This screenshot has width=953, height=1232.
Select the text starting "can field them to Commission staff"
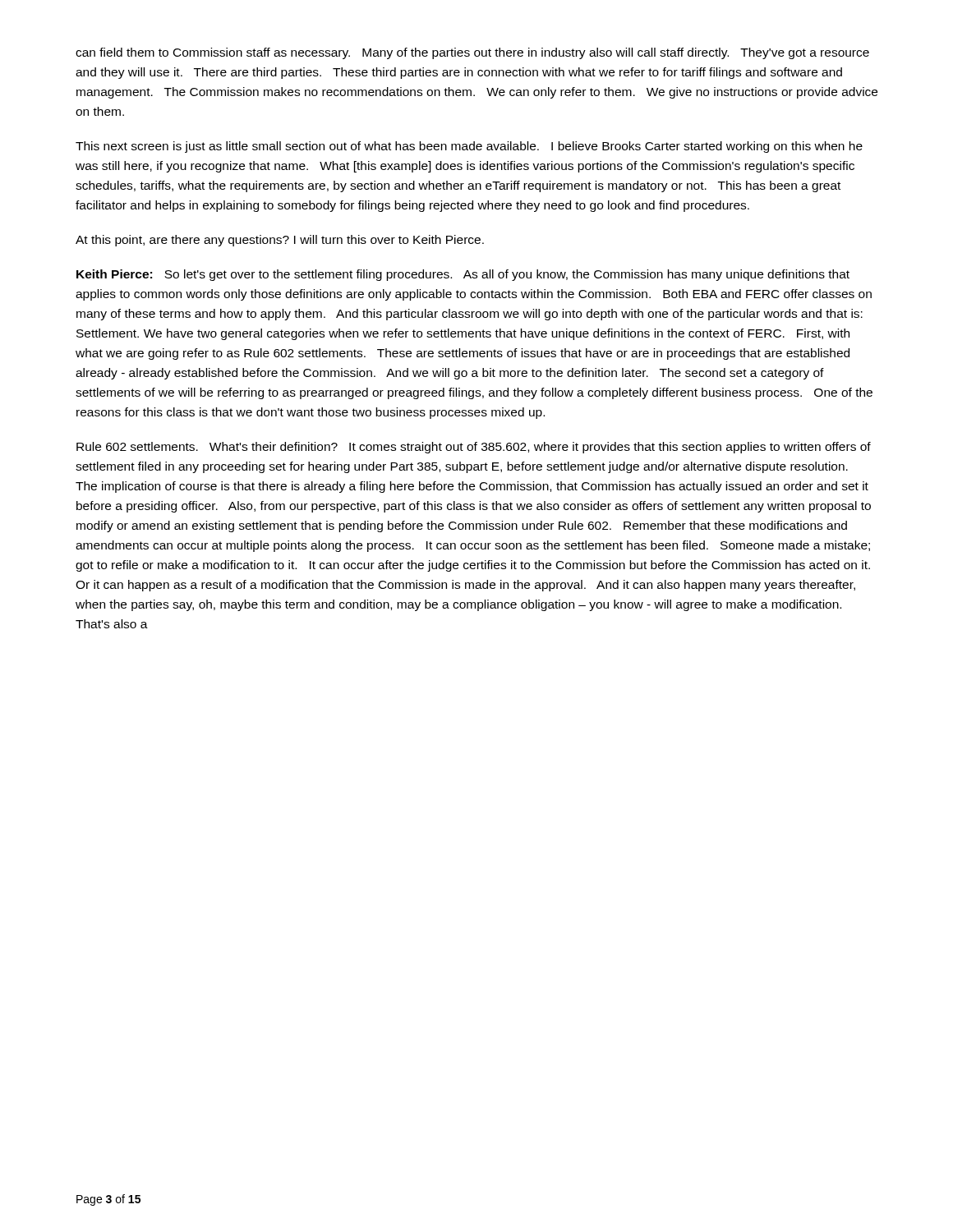pyautogui.click(x=477, y=82)
